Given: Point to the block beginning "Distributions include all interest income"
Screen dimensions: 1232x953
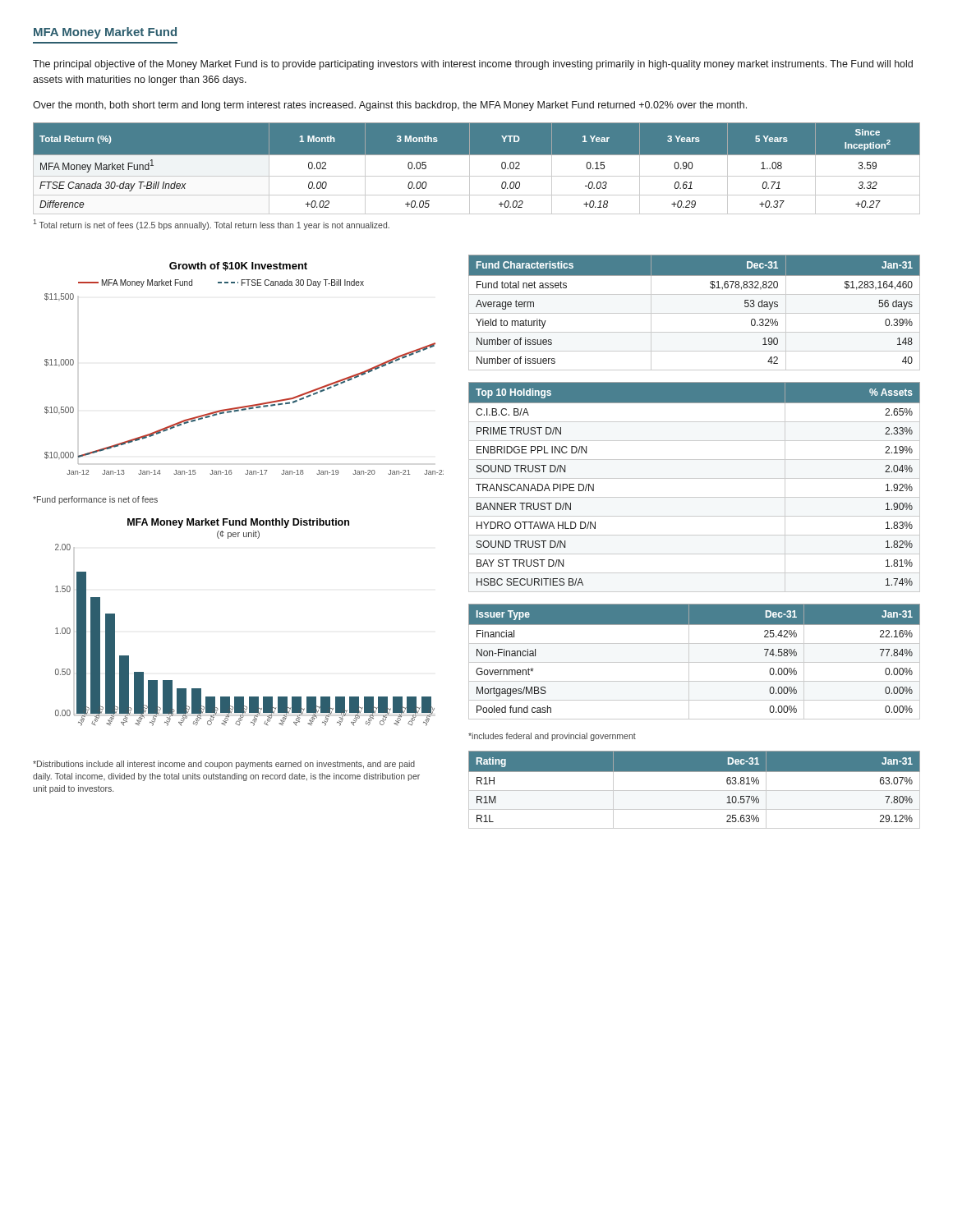Looking at the screenshot, I should tap(226, 776).
